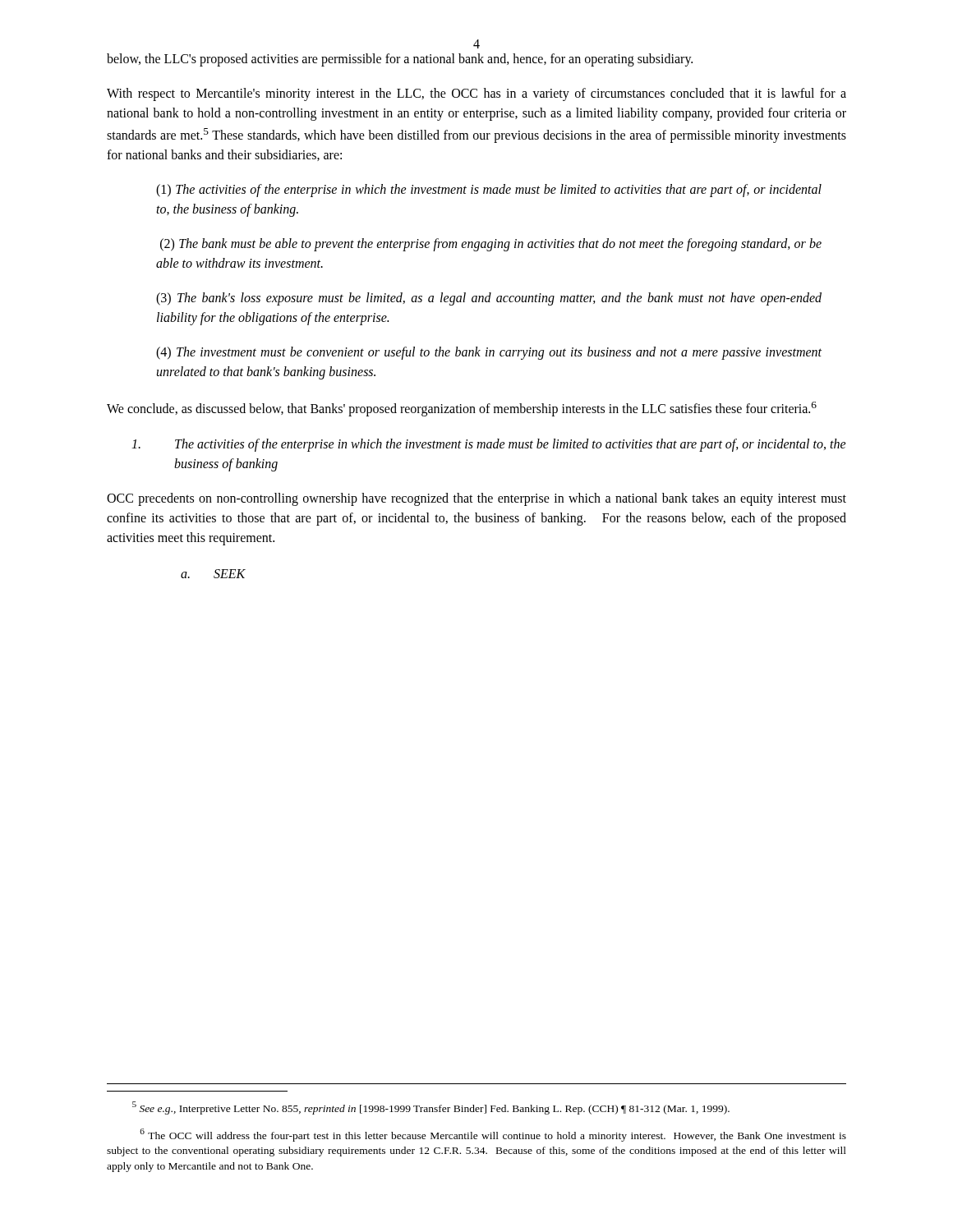Point to "a. SEEK"

pyautogui.click(x=213, y=573)
